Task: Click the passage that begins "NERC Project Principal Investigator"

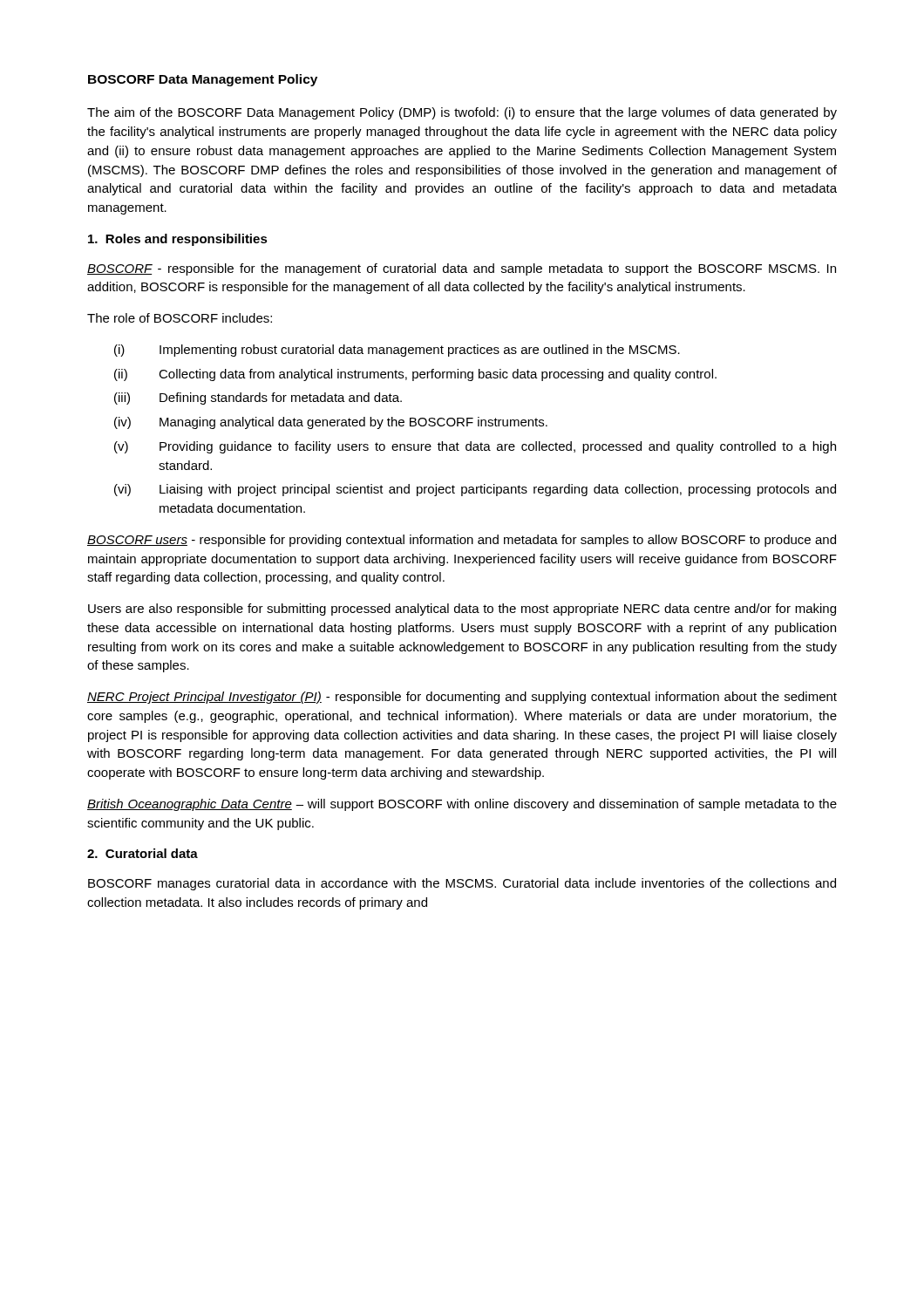Action: coord(462,734)
